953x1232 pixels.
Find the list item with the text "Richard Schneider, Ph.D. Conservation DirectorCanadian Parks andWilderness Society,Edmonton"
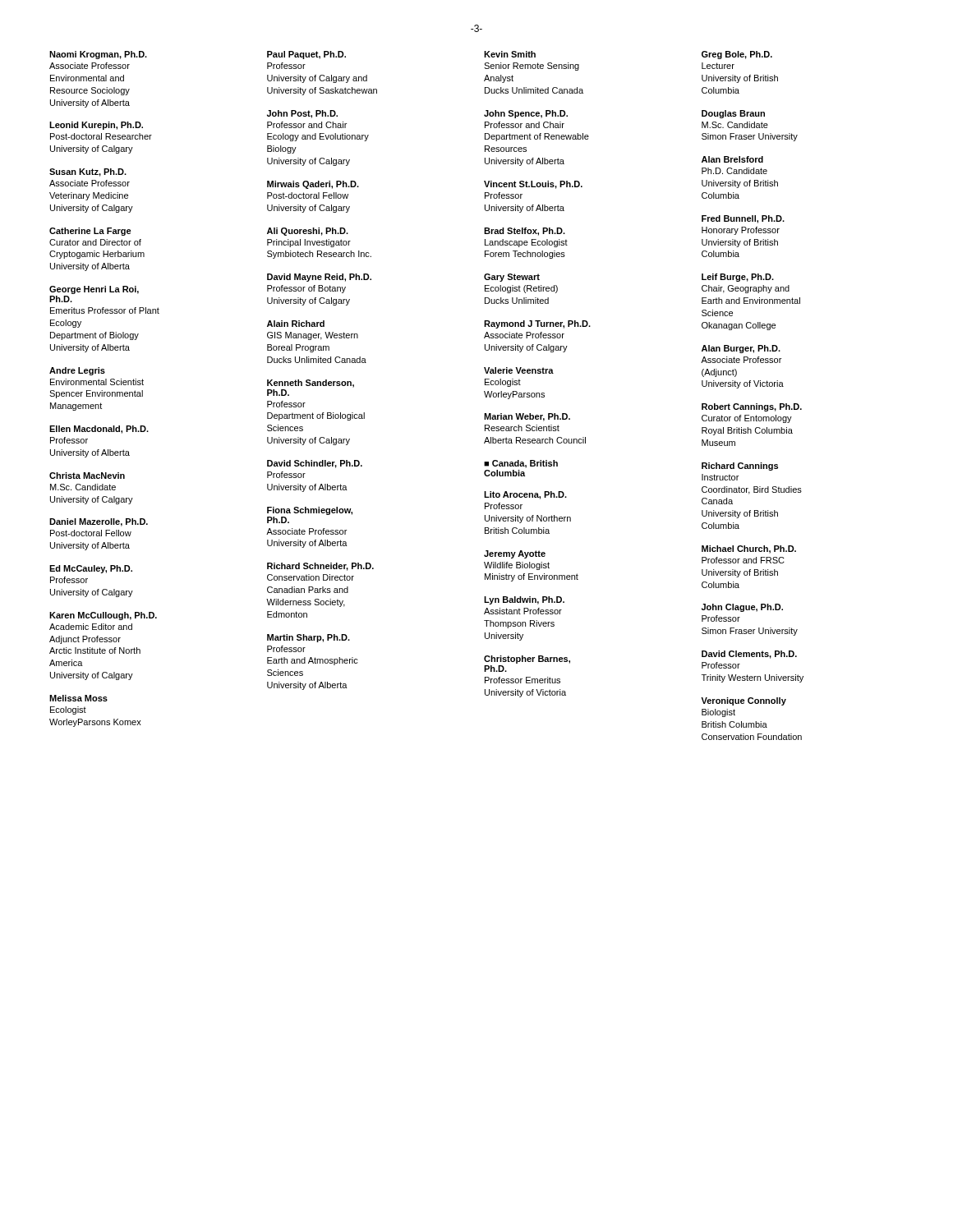click(x=320, y=567)
